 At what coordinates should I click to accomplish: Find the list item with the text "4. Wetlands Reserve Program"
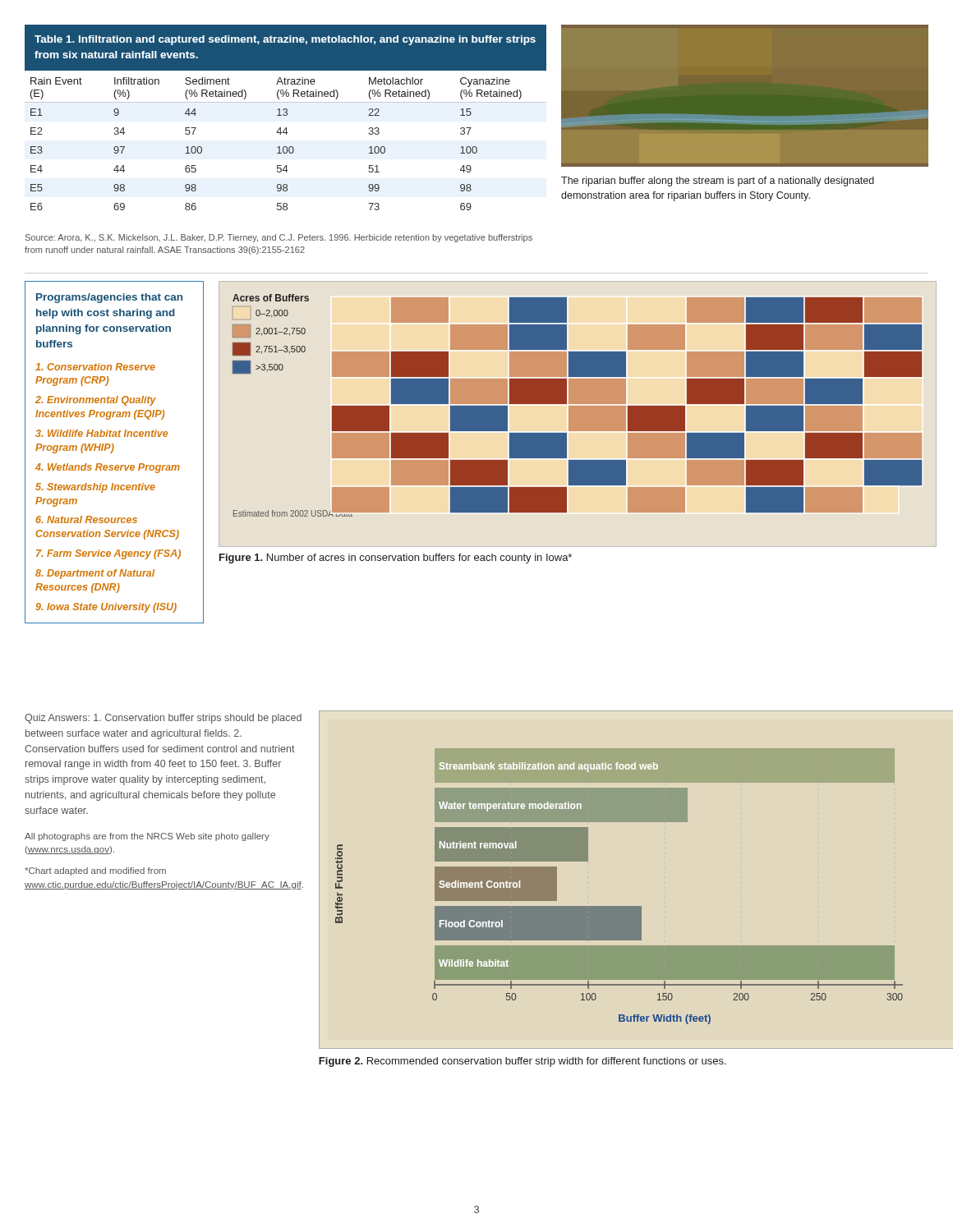[108, 467]
